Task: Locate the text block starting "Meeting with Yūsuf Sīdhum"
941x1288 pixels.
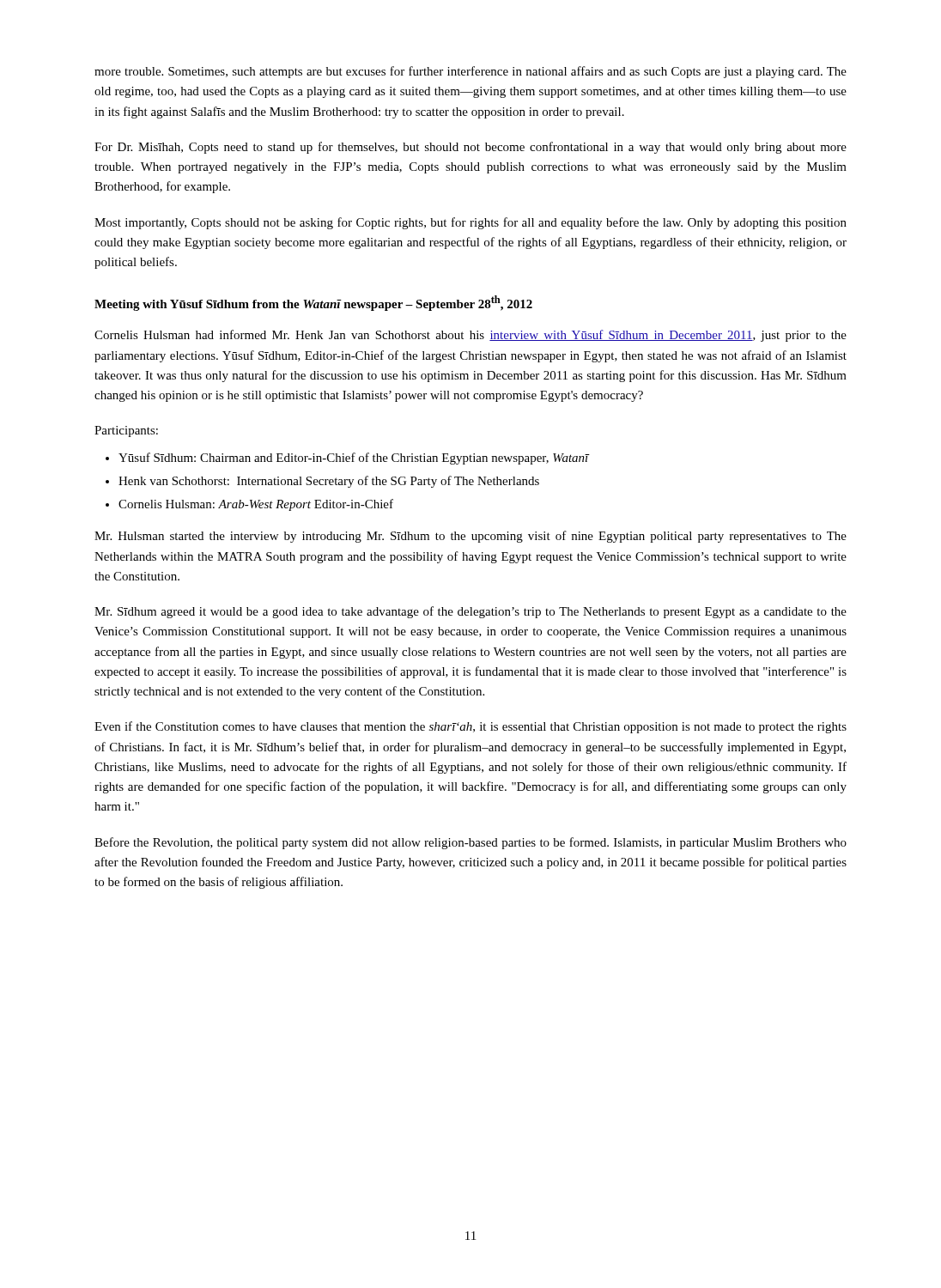Action: 314,302
